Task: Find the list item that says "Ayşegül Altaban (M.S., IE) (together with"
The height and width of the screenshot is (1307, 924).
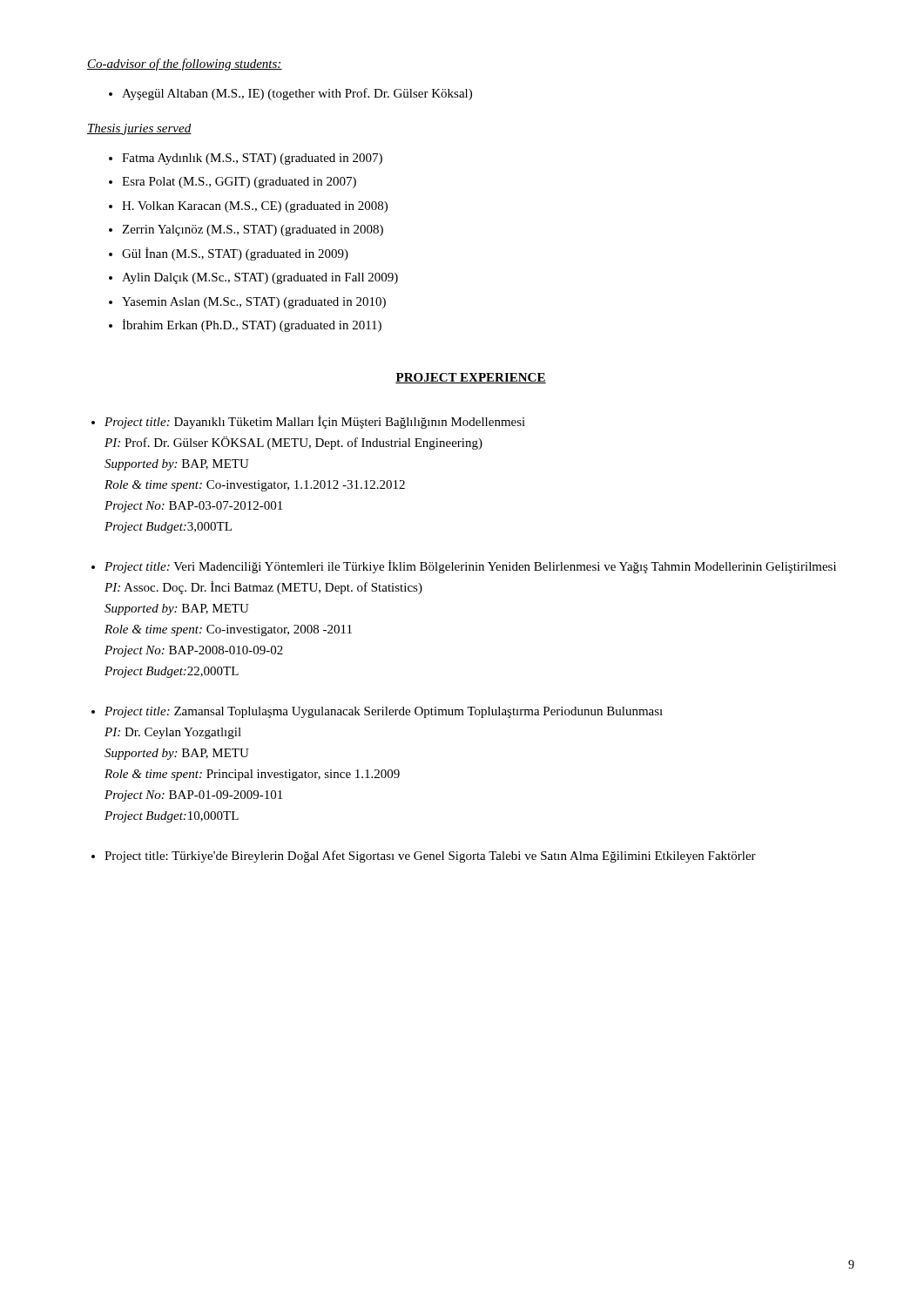Action: [297, 94]
